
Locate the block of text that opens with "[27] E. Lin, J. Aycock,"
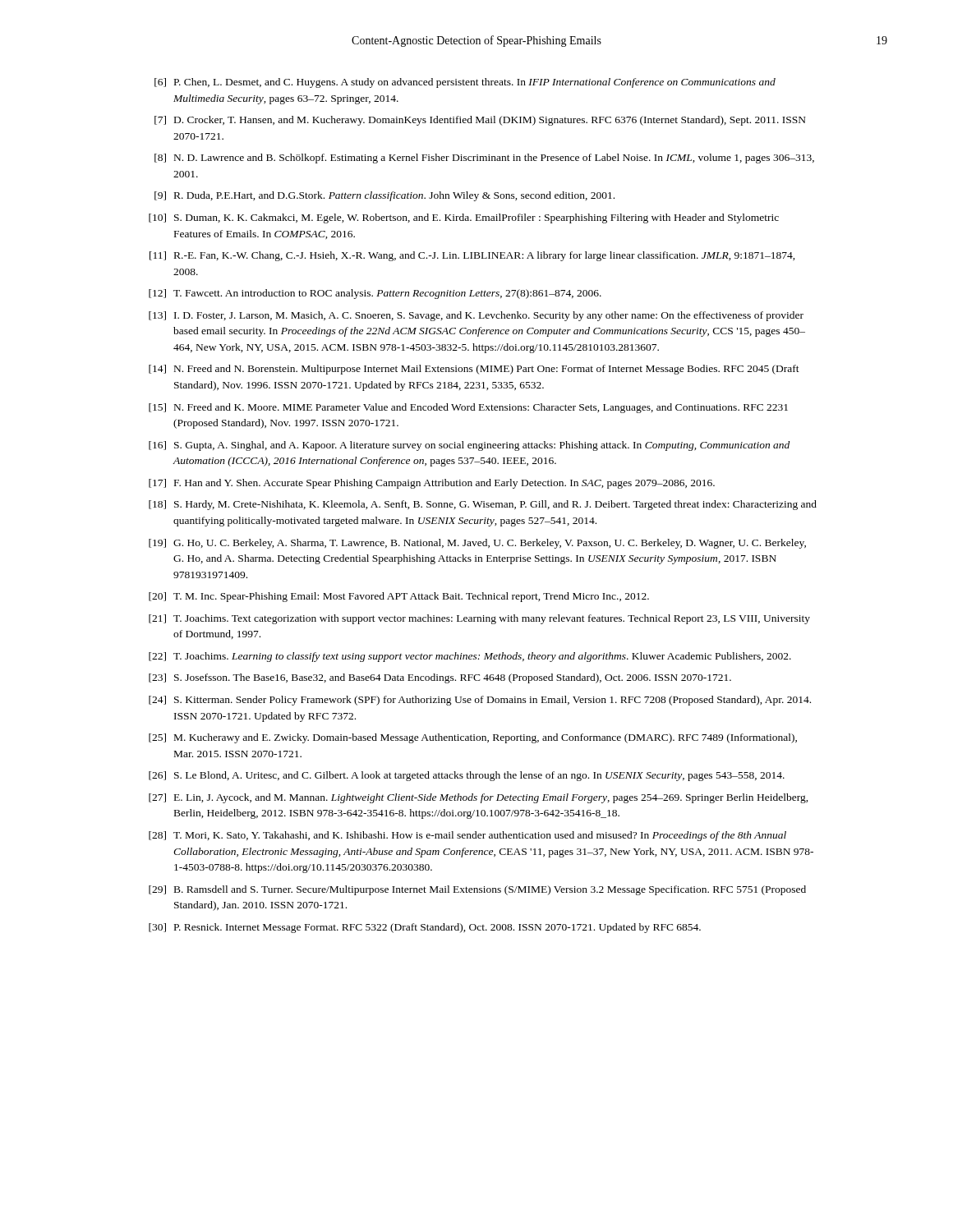point(476,805)
